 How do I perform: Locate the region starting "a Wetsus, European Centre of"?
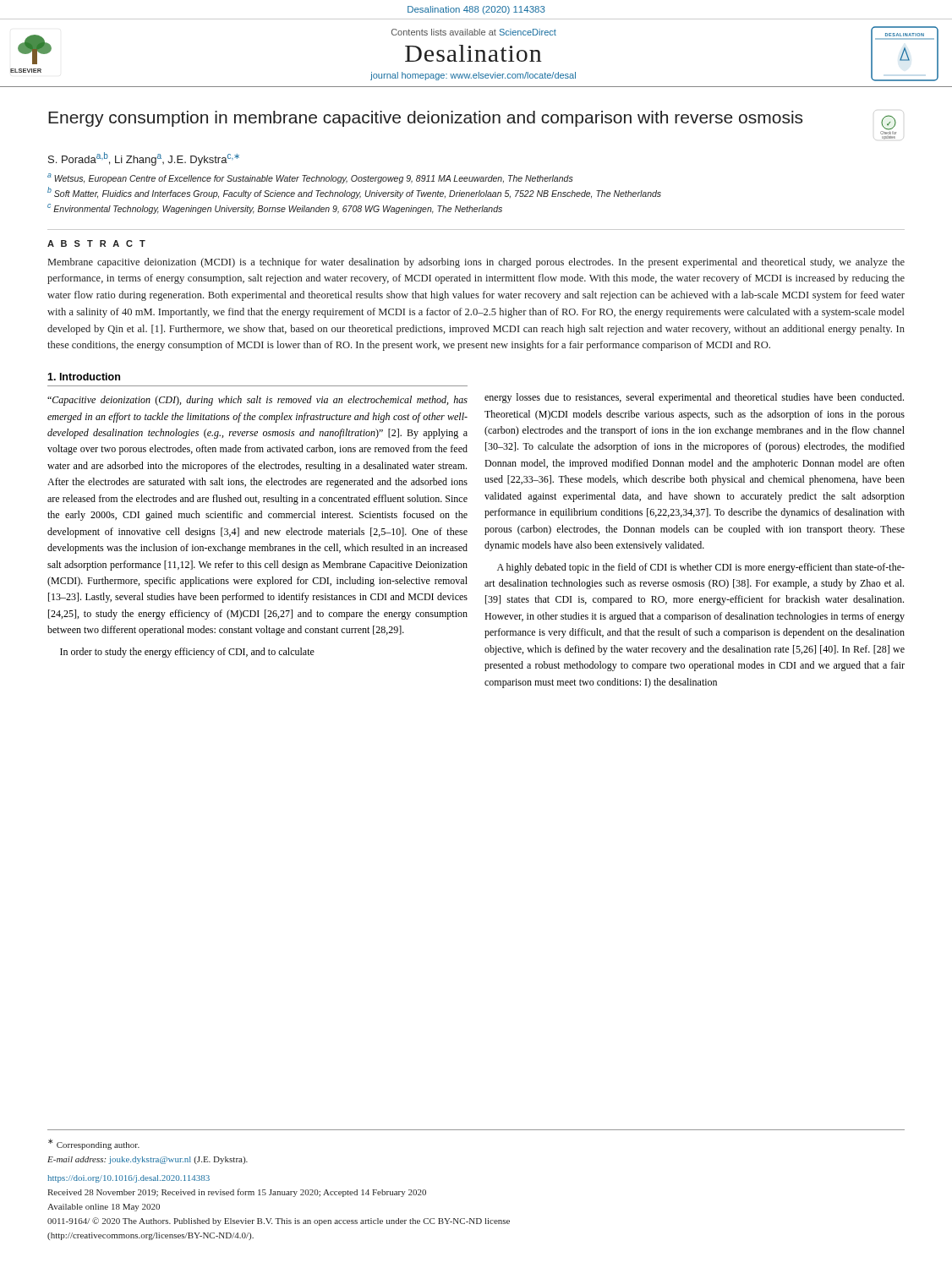coord(354,192)
